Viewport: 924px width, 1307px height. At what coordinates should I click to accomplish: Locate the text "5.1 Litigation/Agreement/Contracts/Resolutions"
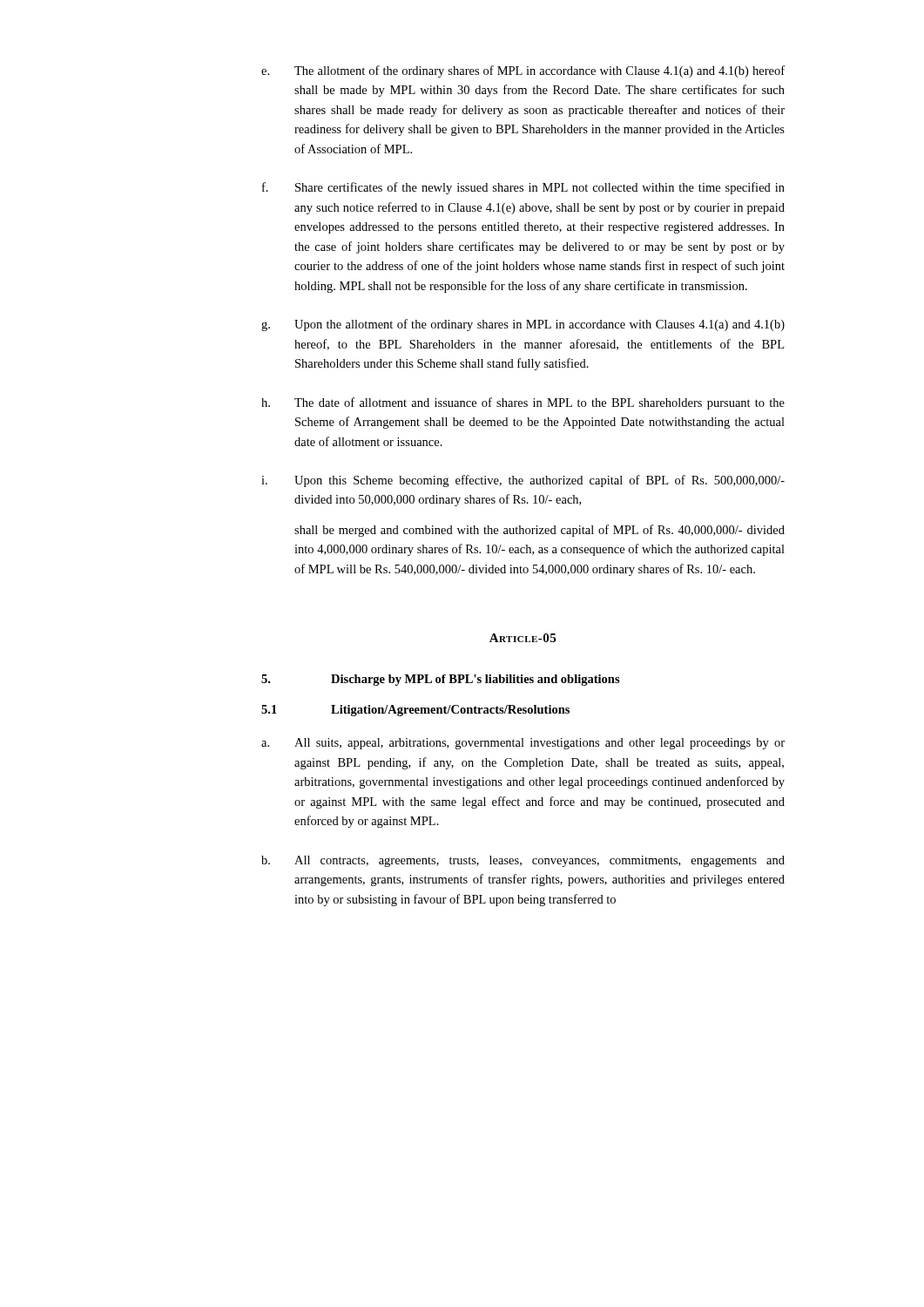click(416, 710)
